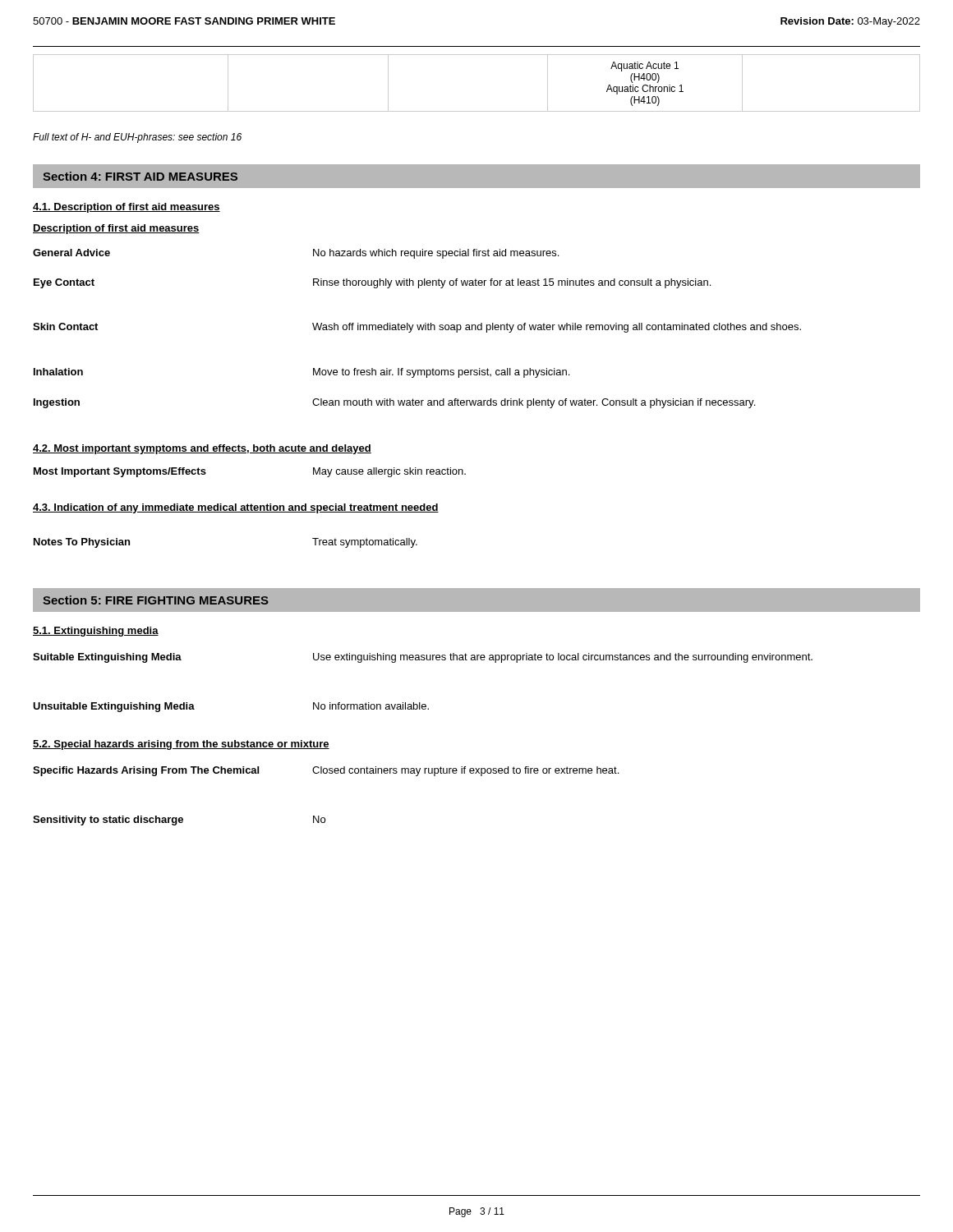Image resolution: width=953 pixels, height=1232 pixels.
Task: Find the block starting "4.2. Most important symptoms and effects,"
Action: pyautogui.click(x=202, y=448)
